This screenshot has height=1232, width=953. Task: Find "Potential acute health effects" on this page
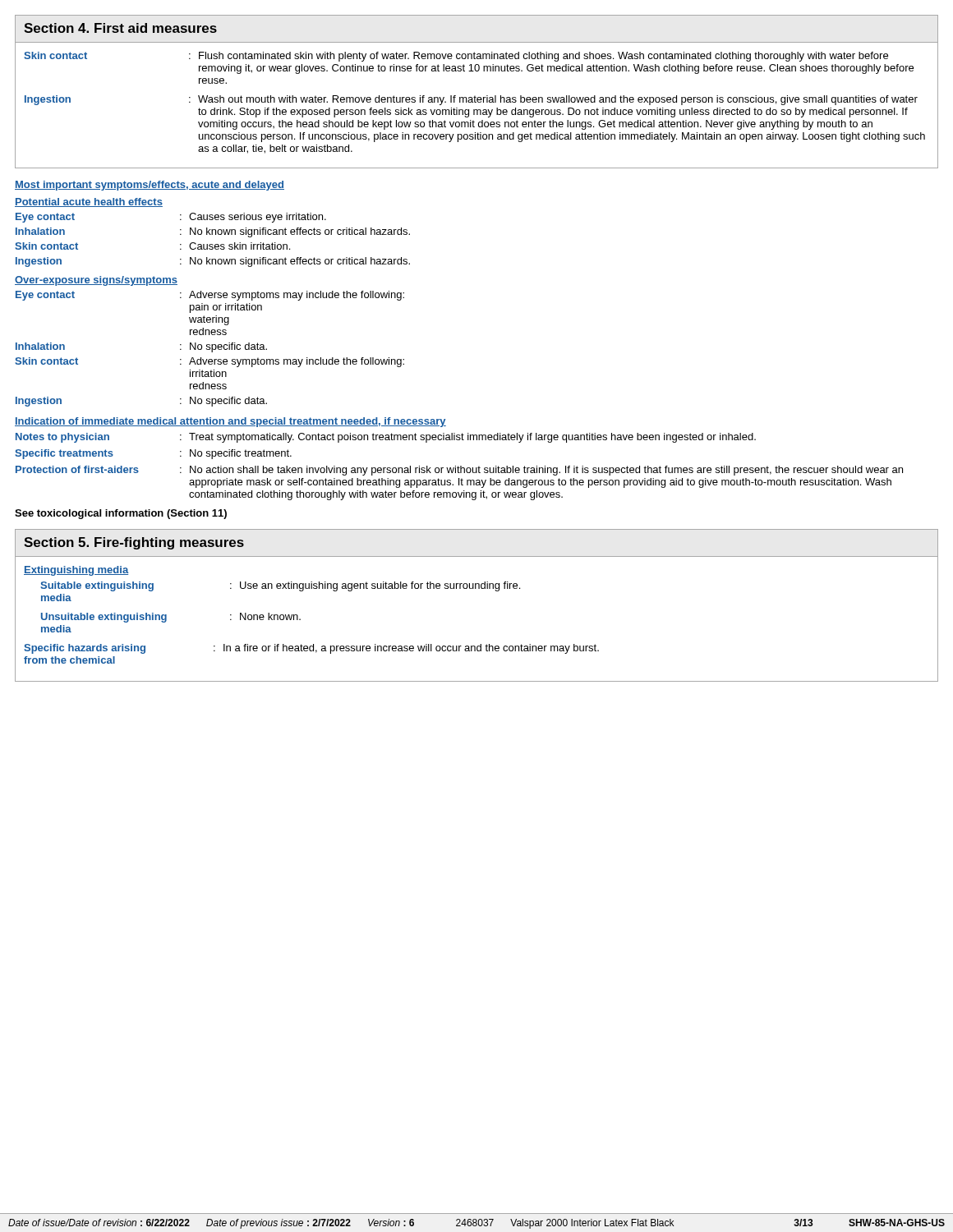89,202
